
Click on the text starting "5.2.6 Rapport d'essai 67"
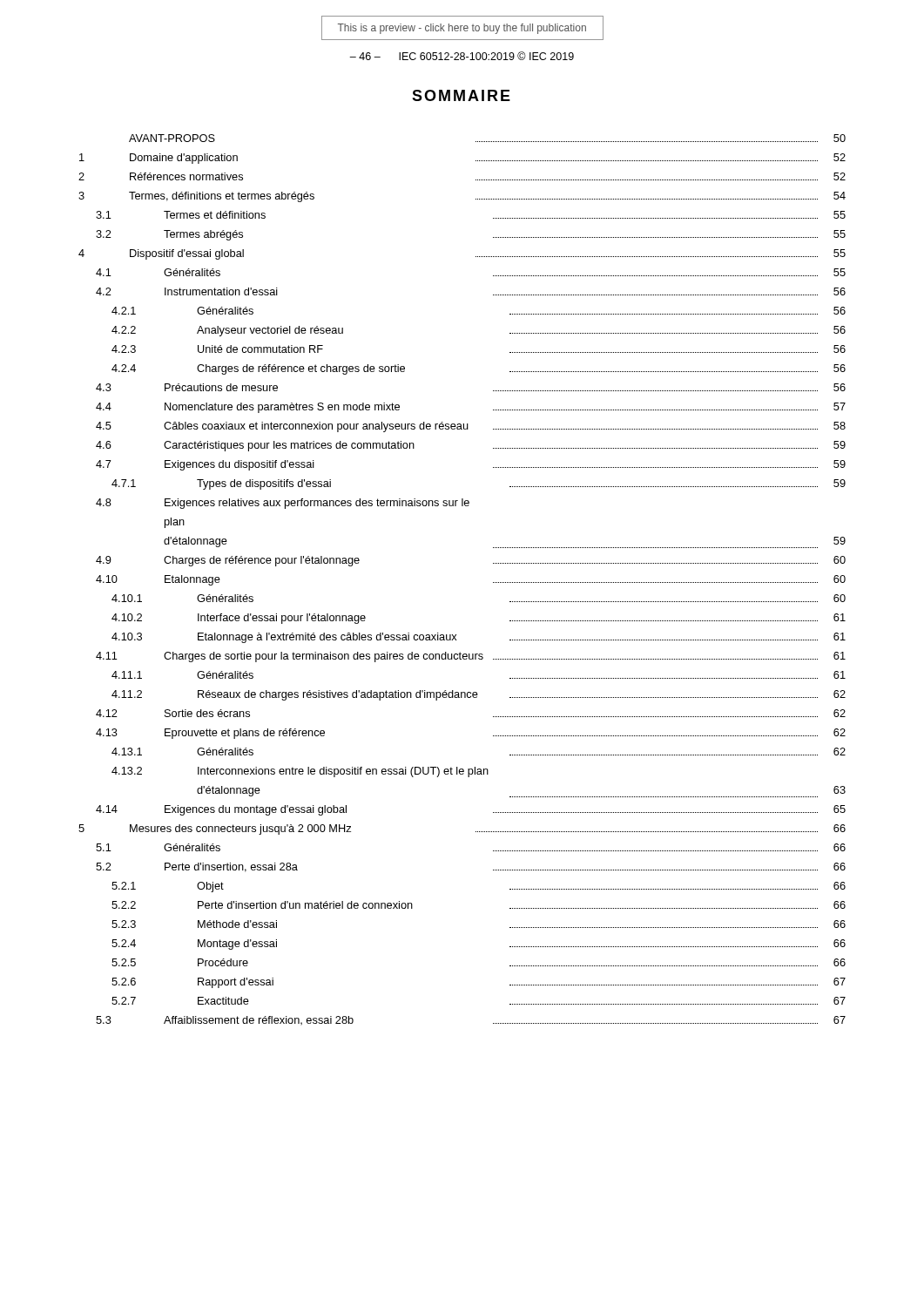(x=124, y=982)
